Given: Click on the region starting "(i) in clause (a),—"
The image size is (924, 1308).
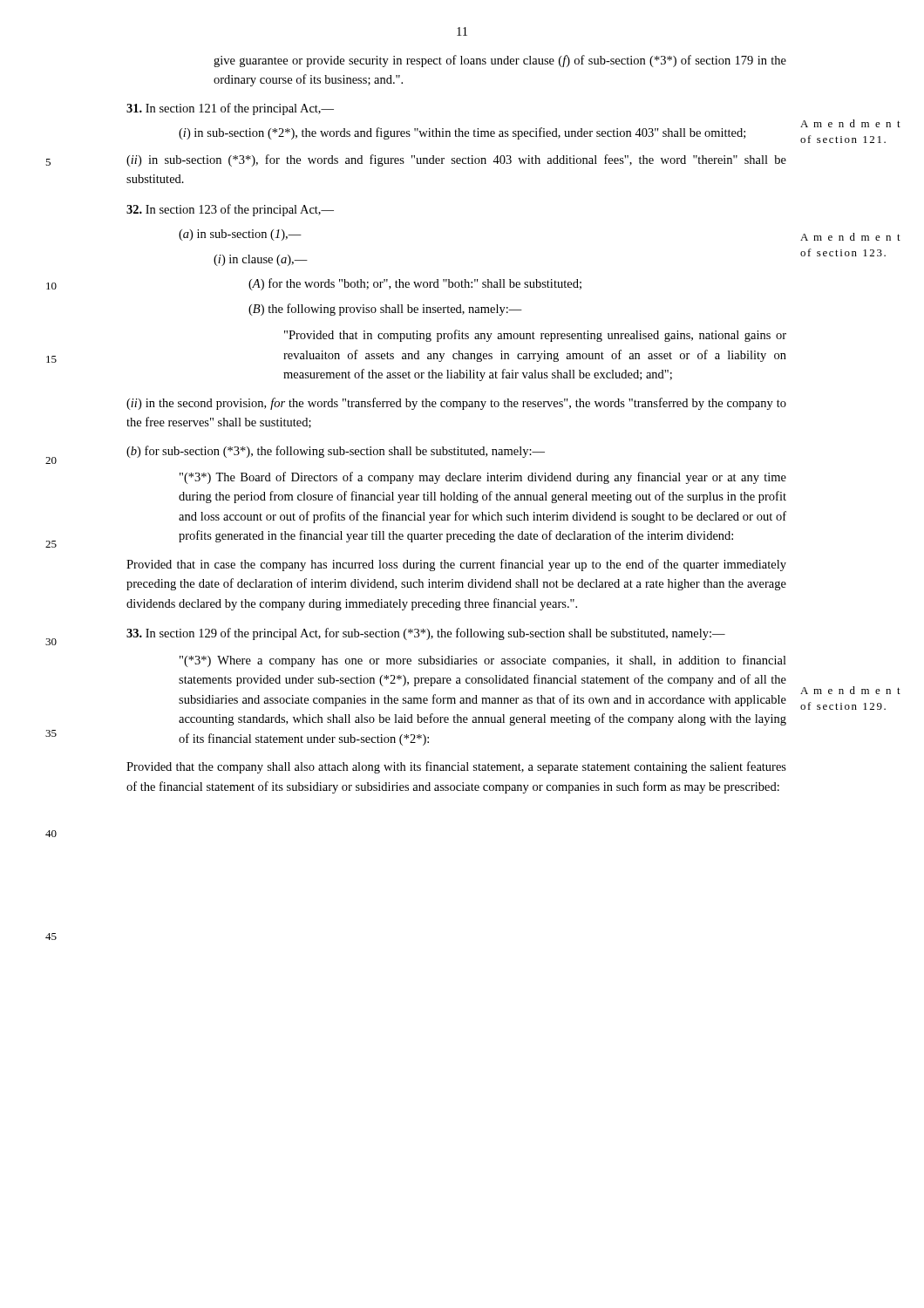Looking at the screenshot, I should tap(260, 259).
